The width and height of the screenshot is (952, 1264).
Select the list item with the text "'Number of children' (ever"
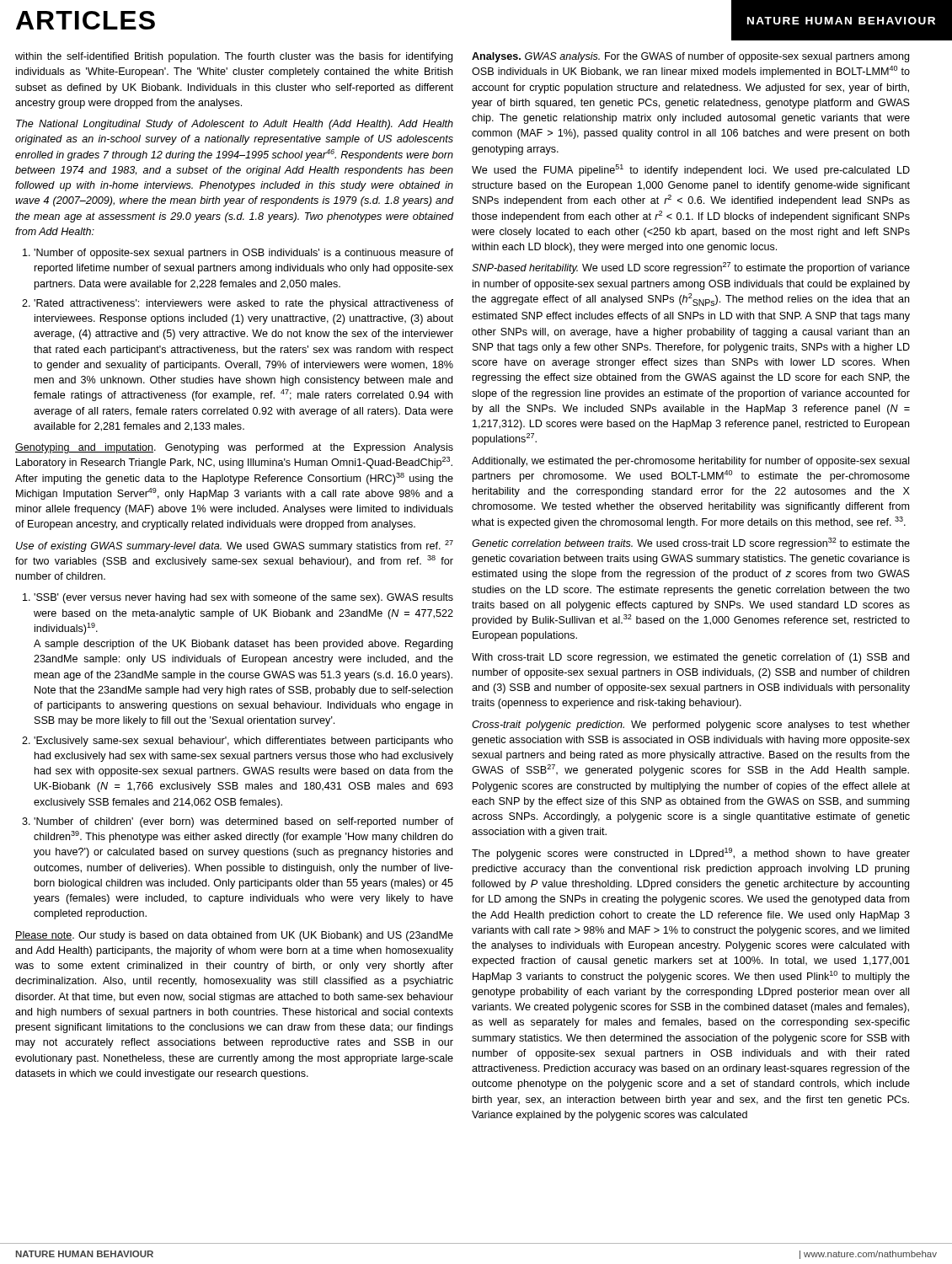click(x=243, y=868)
